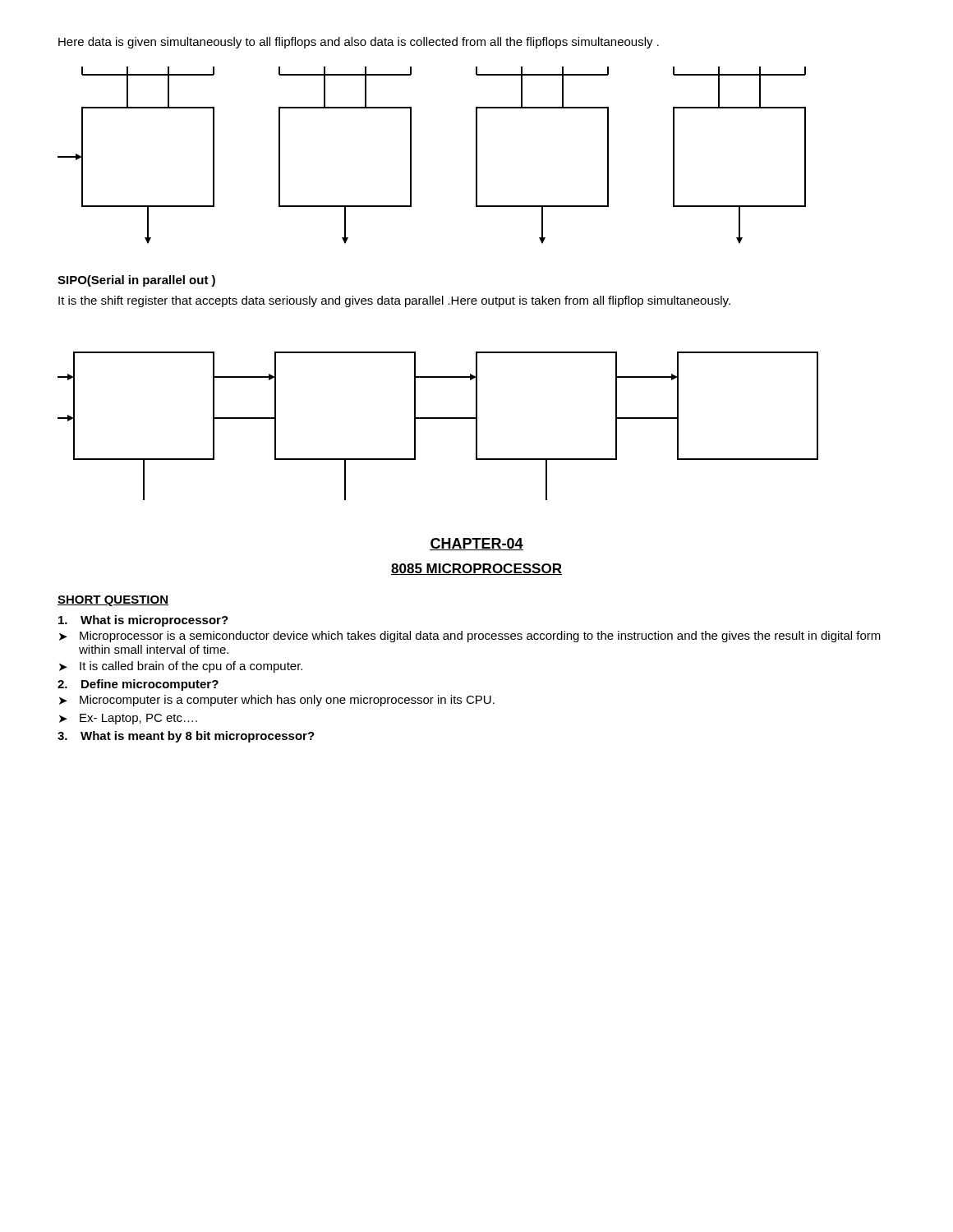Select the title containing "8085 MICROPROCESSOR"

pos(476,569)
